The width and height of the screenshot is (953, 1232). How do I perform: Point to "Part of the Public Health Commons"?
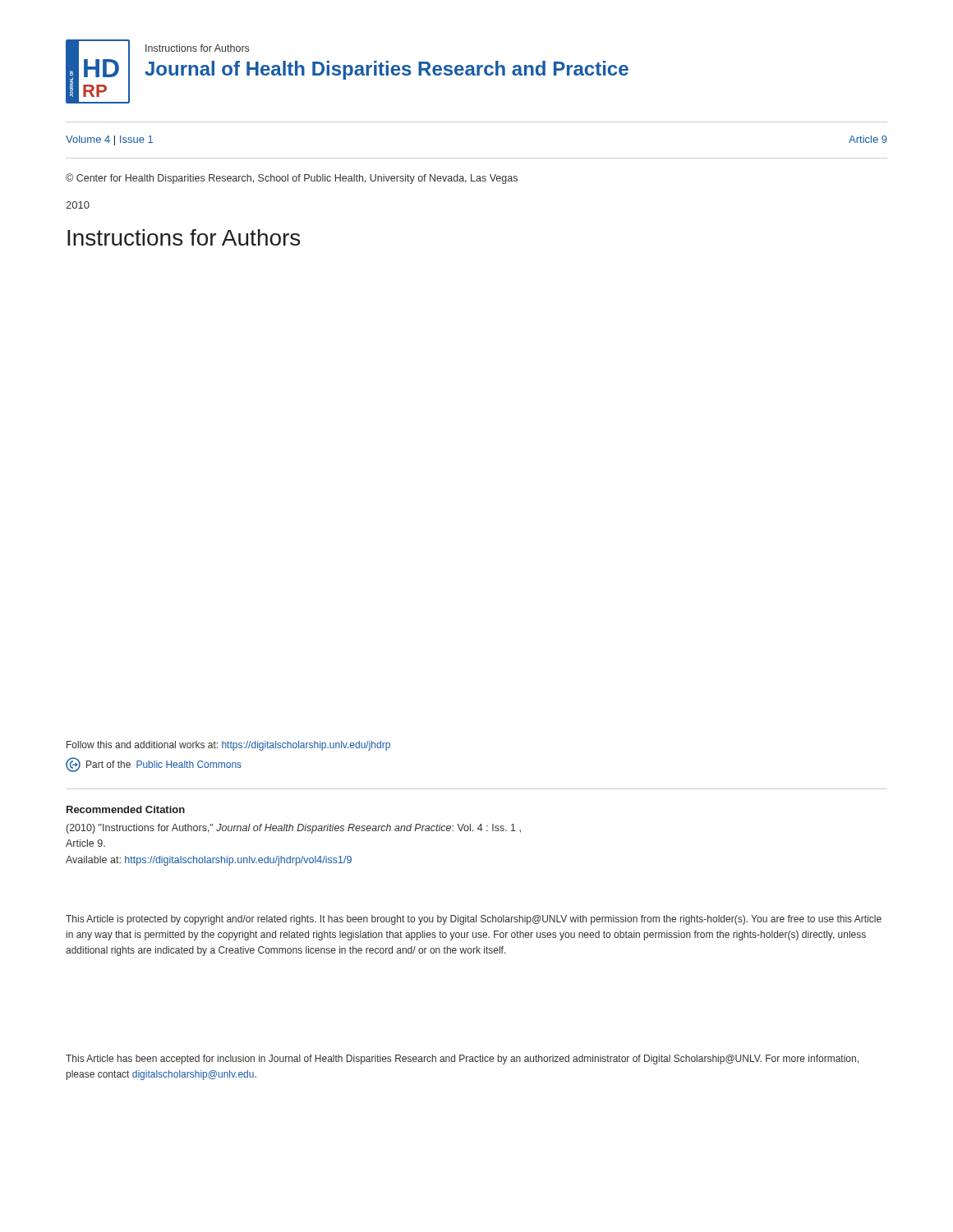(x=154, y=765)
